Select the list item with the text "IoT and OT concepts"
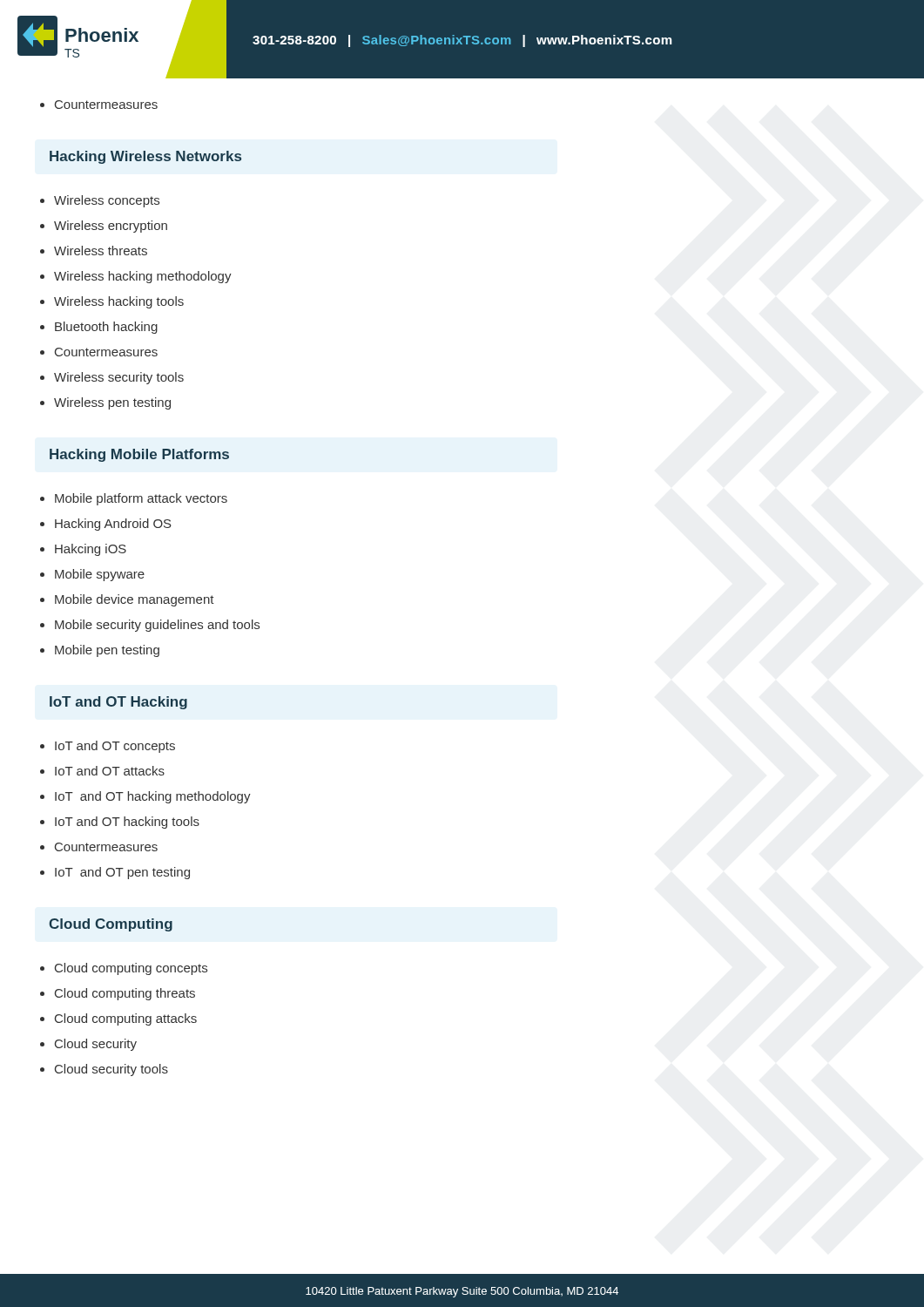 pyautogui.click(x=115, y=745)
